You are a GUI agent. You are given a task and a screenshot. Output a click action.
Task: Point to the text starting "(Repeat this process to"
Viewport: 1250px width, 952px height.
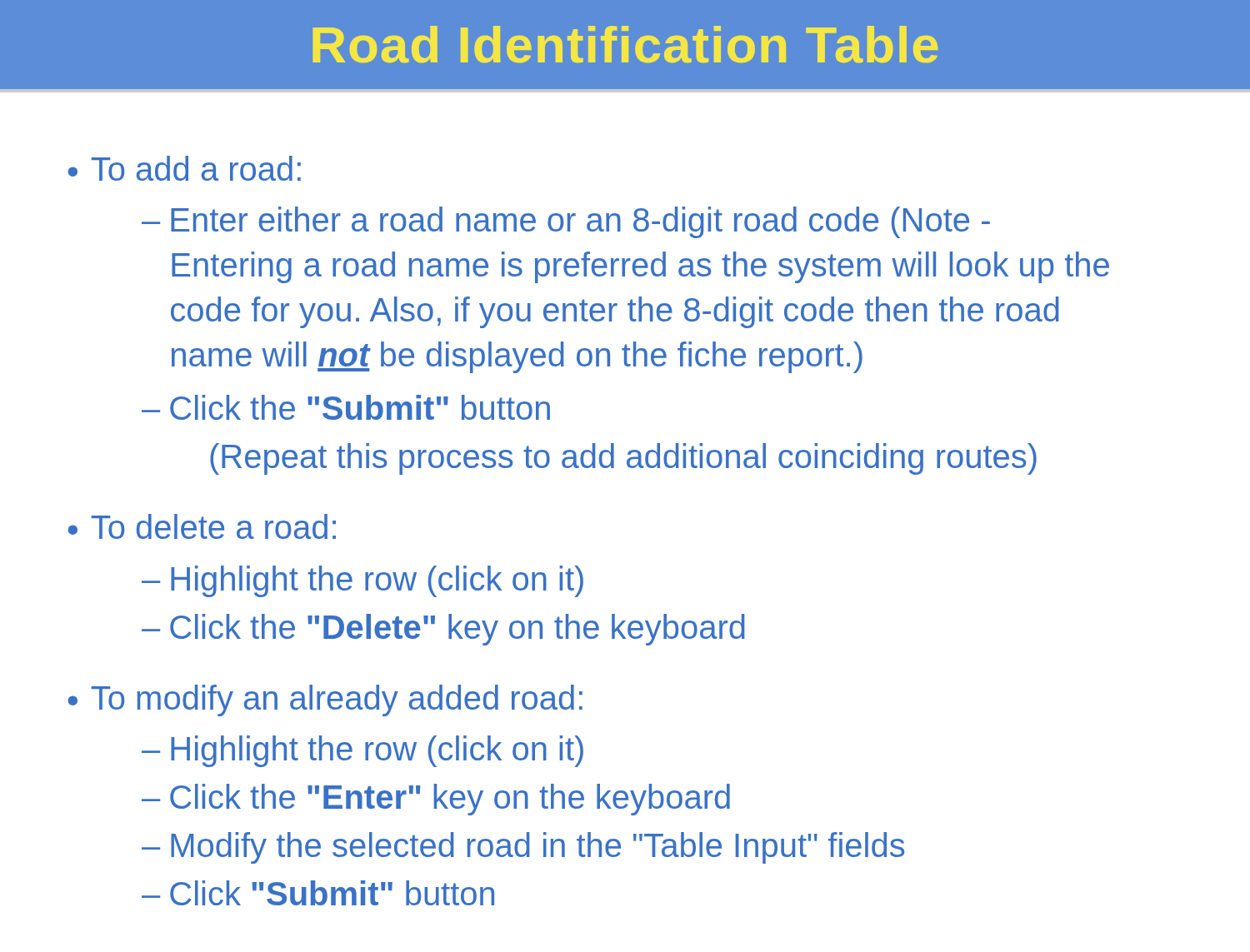point(623,457)
